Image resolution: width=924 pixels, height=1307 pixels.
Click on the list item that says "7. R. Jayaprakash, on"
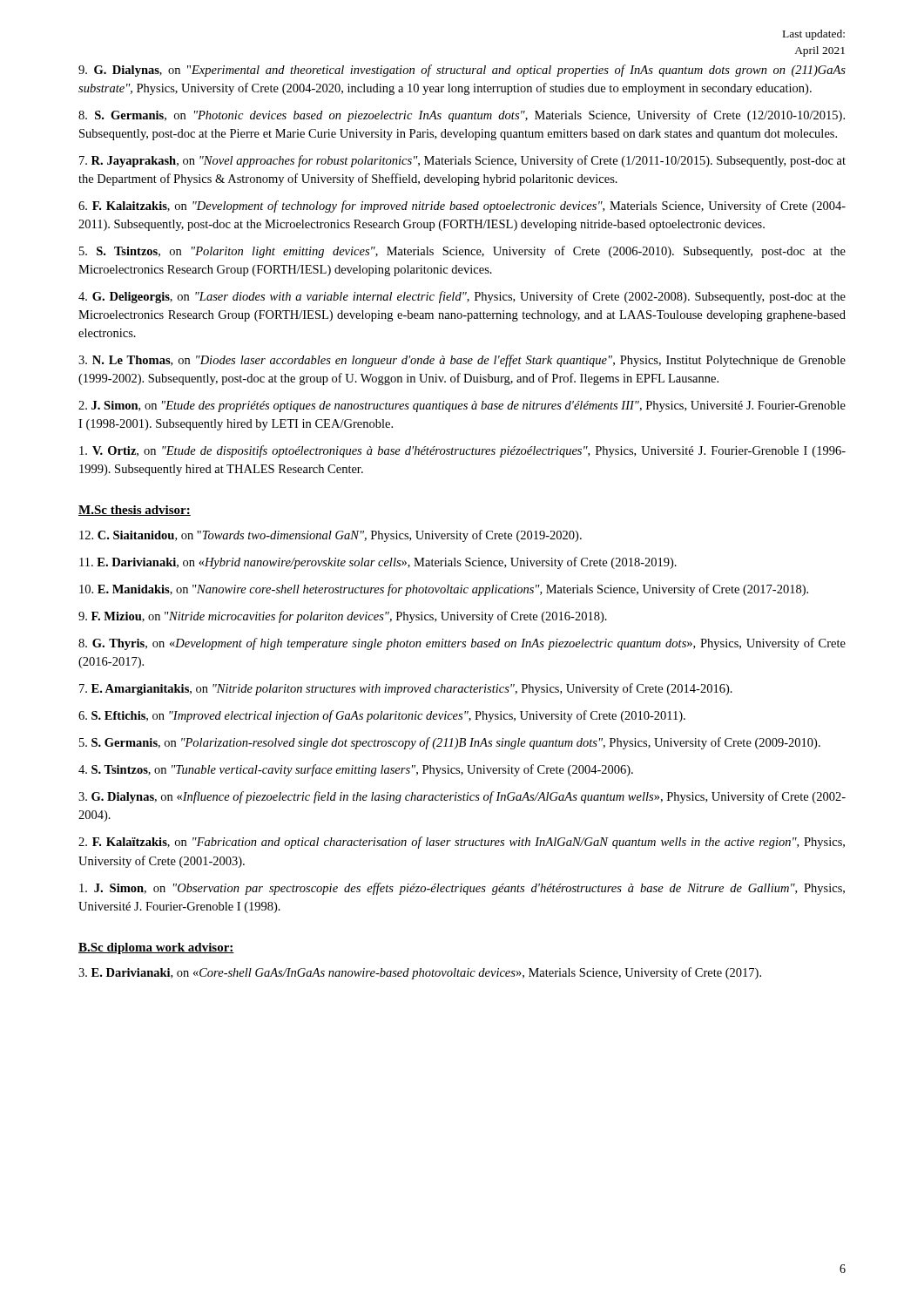tap(462, 170)
